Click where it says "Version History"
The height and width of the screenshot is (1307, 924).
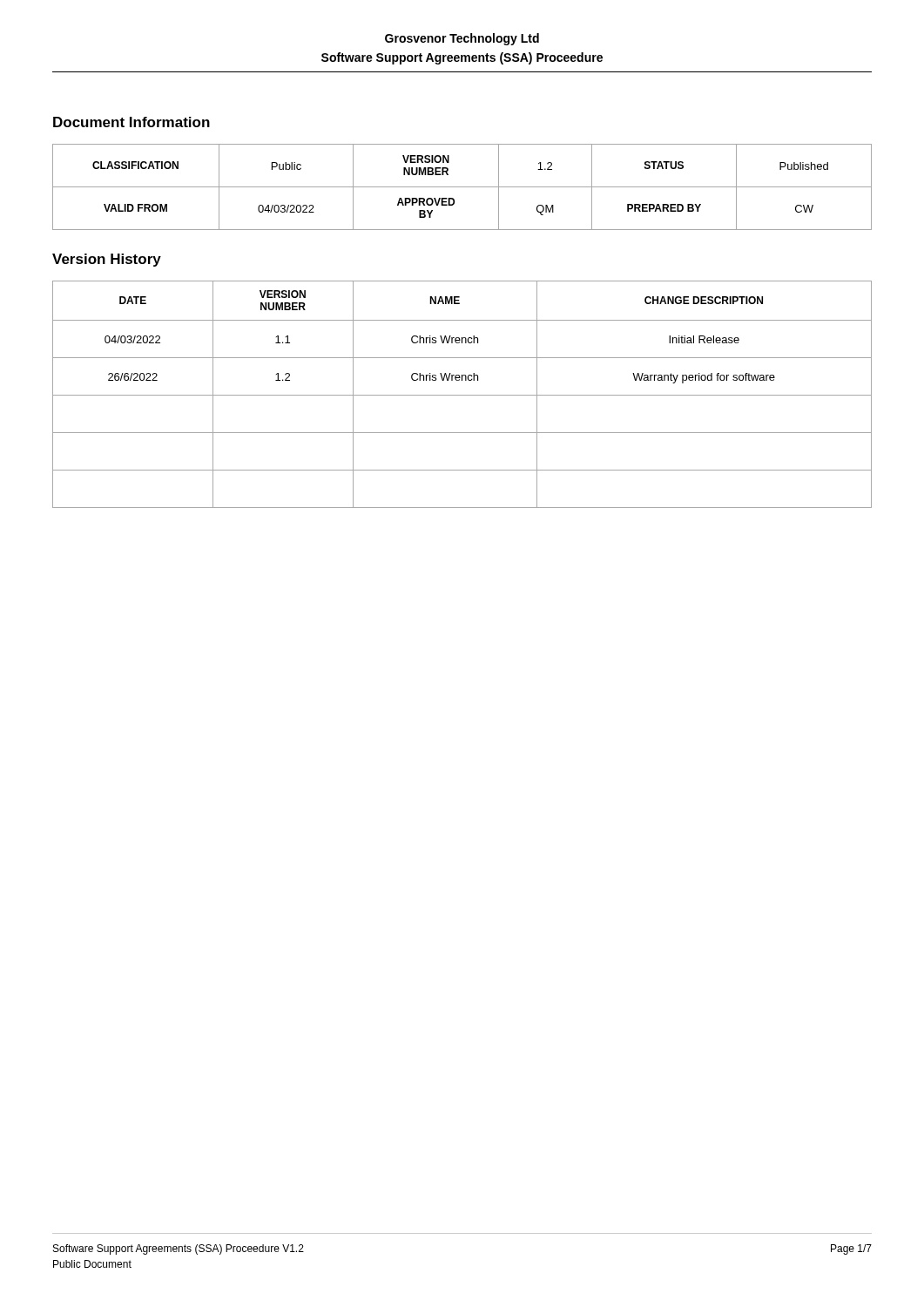(107, 259)
